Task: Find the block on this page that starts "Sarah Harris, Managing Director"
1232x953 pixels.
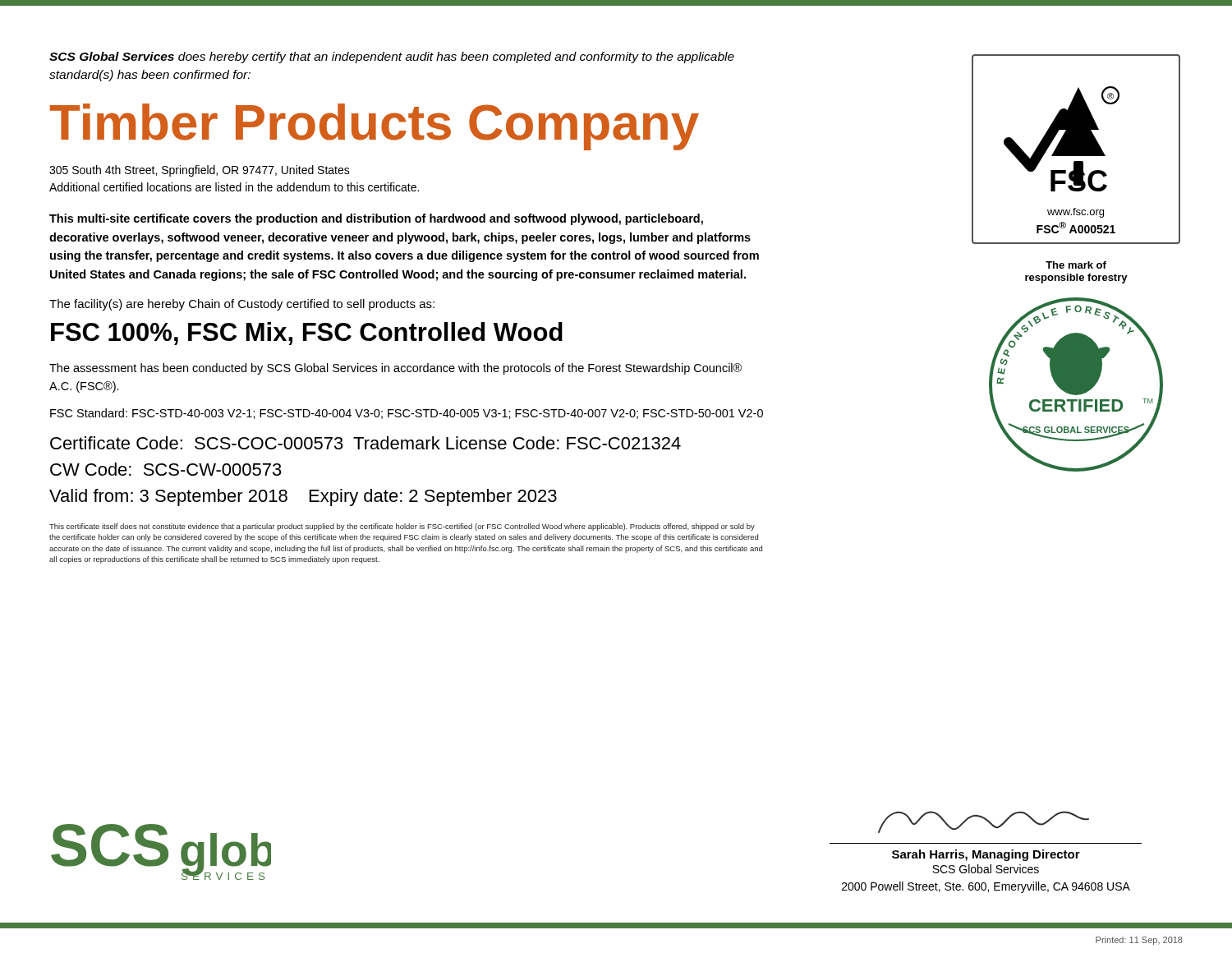Action: 986,871
